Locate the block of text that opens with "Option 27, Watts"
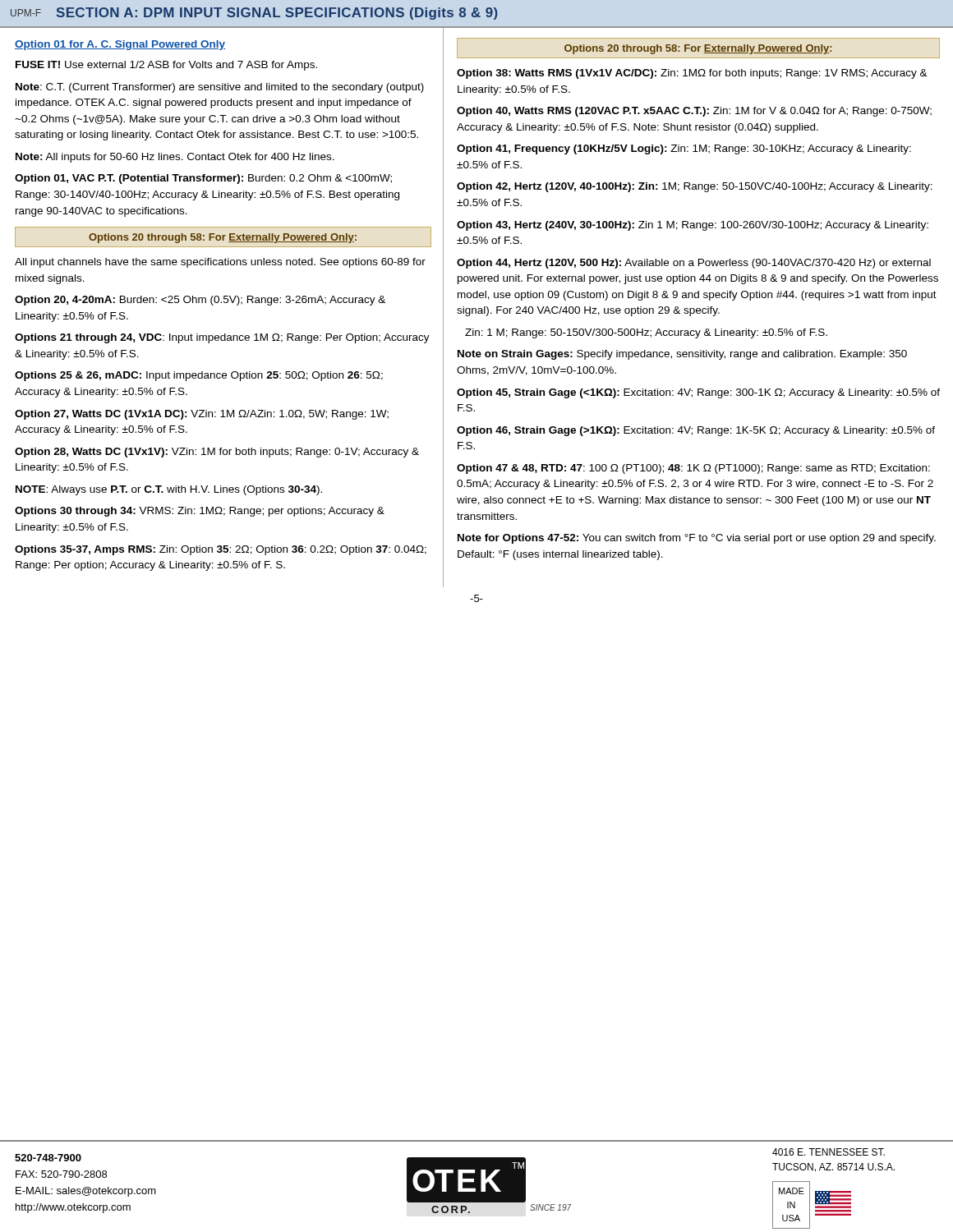This screenshot has width=953, height=1232. 223,421
